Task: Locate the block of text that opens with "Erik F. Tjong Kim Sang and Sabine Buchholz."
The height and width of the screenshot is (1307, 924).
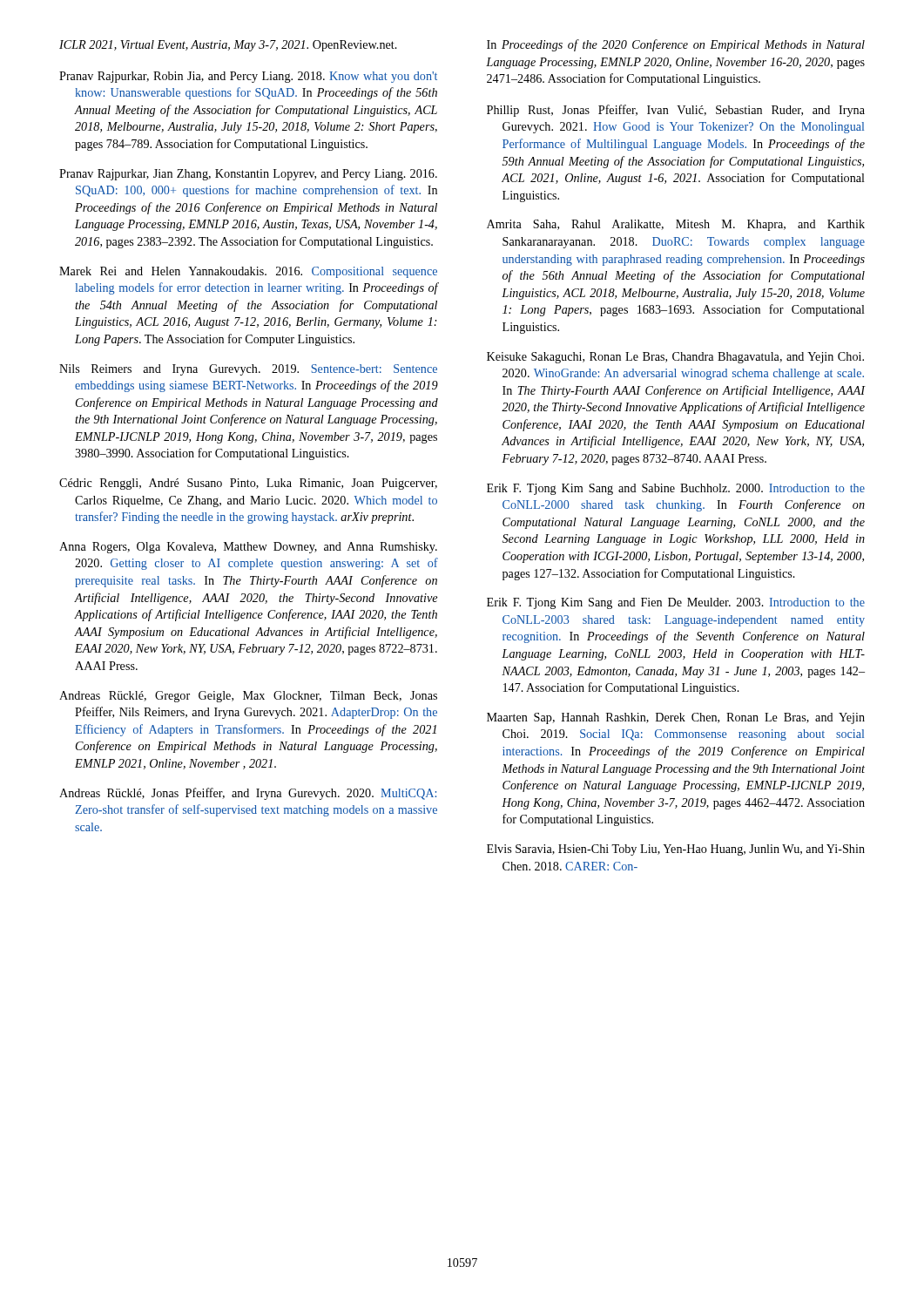Action: click(676, 531)
